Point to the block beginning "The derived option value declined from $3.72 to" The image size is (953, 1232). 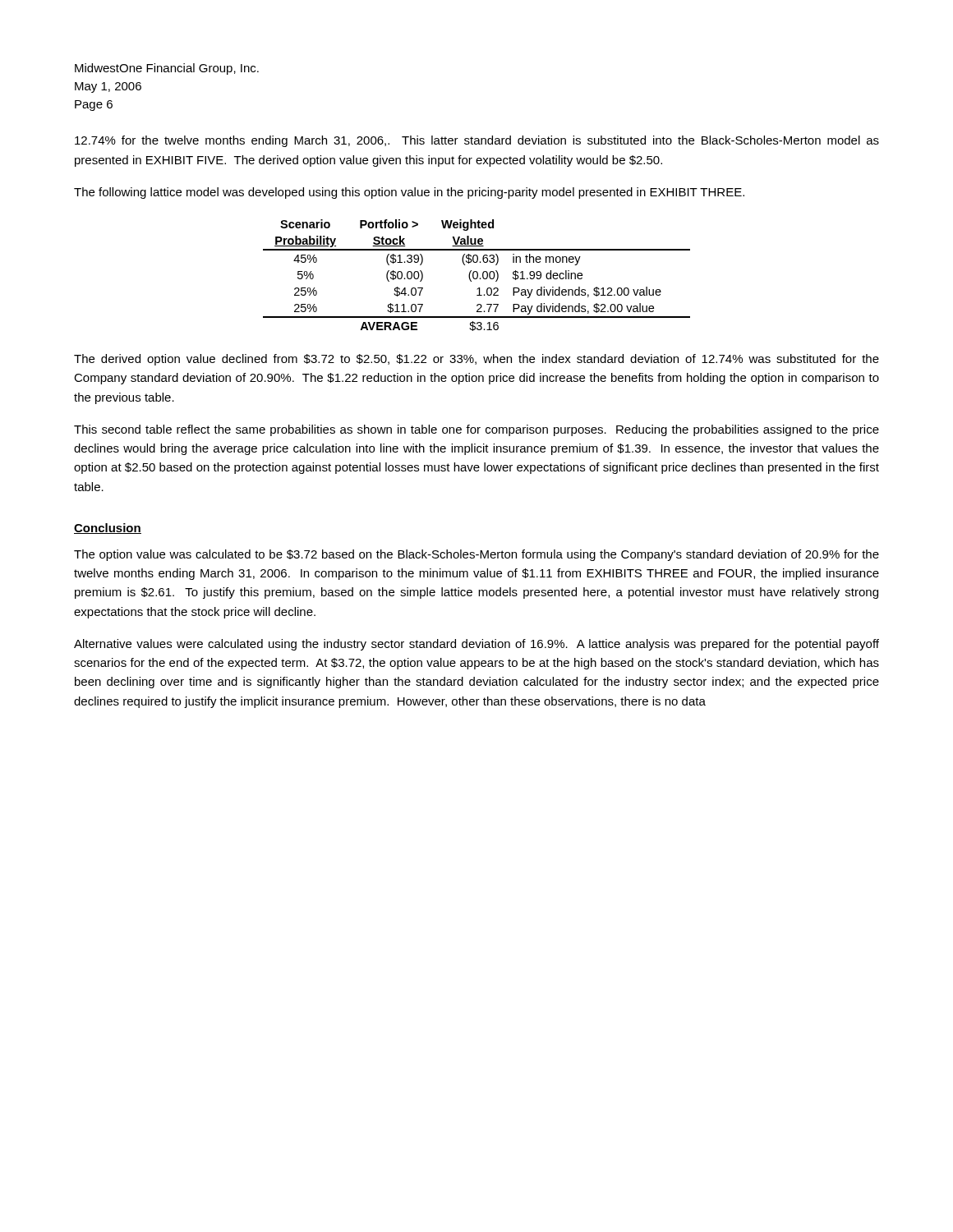(x=476, y=378)
